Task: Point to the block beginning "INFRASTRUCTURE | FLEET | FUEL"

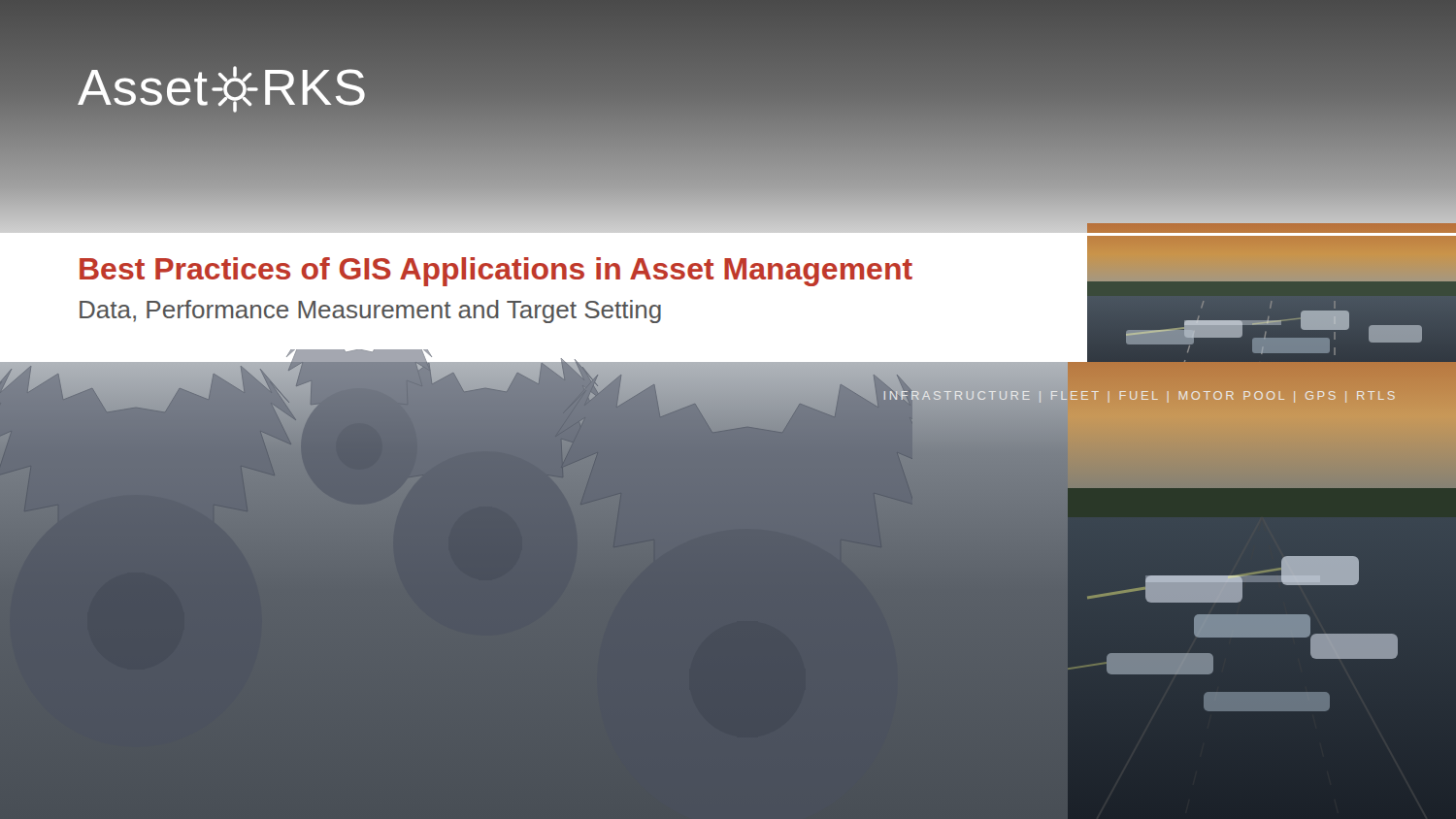Action: tap(1140, 395)
